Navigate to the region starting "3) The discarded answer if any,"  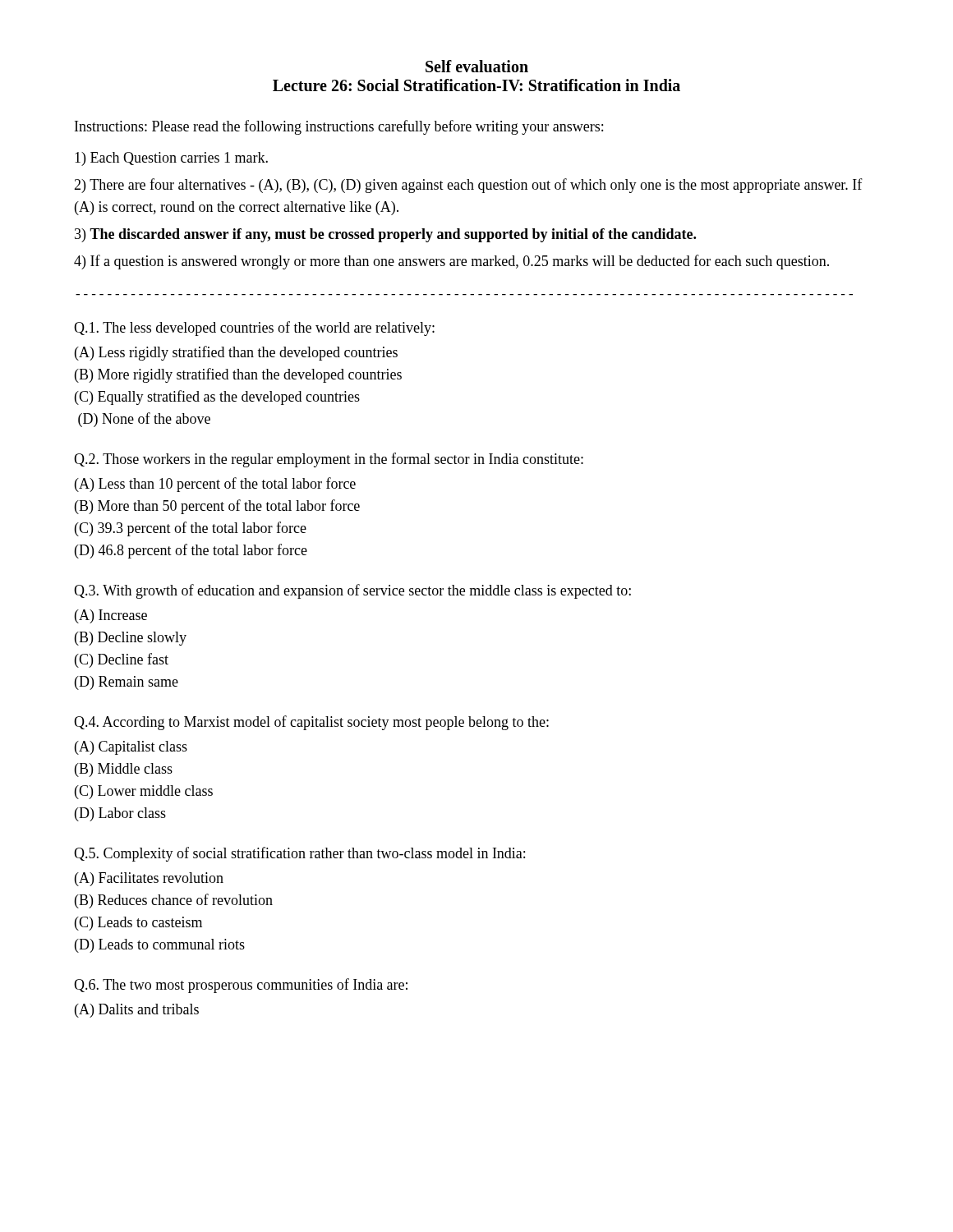(x=385, y=234)
